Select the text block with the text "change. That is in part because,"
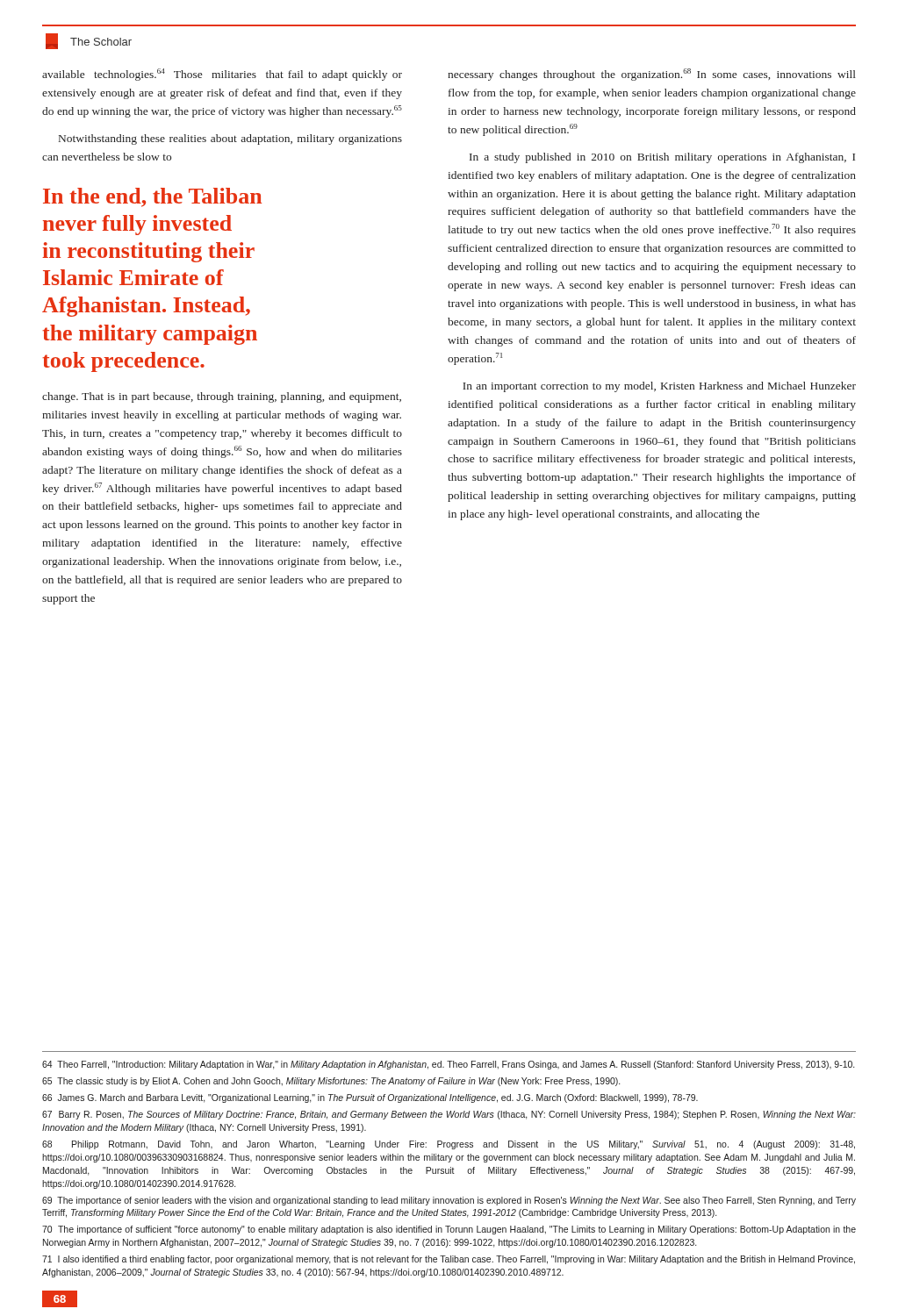This screenshot has height=1316, width=898. coord(222,497)
